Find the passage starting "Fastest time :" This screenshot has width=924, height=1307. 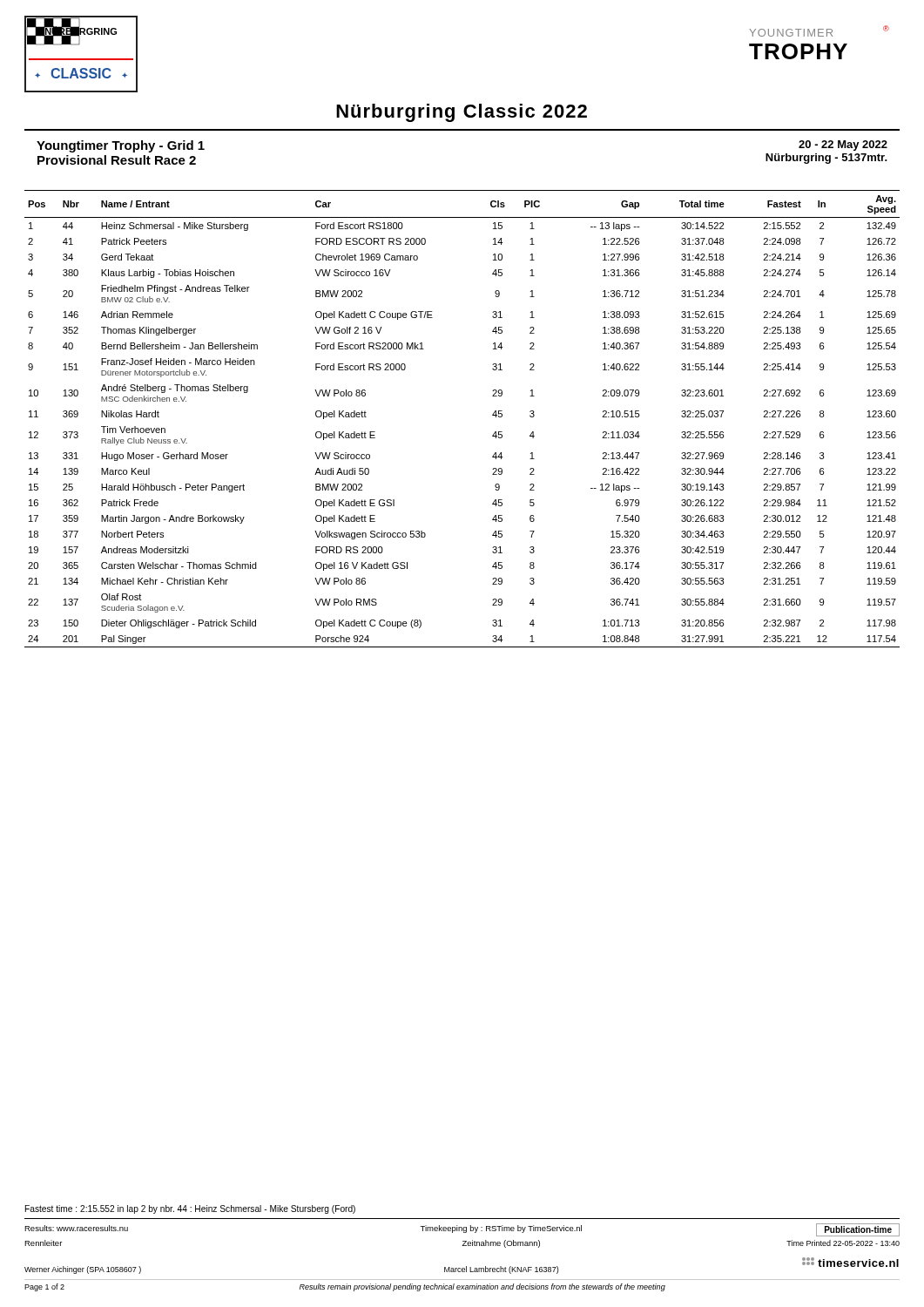click(x=190, y=1209)
